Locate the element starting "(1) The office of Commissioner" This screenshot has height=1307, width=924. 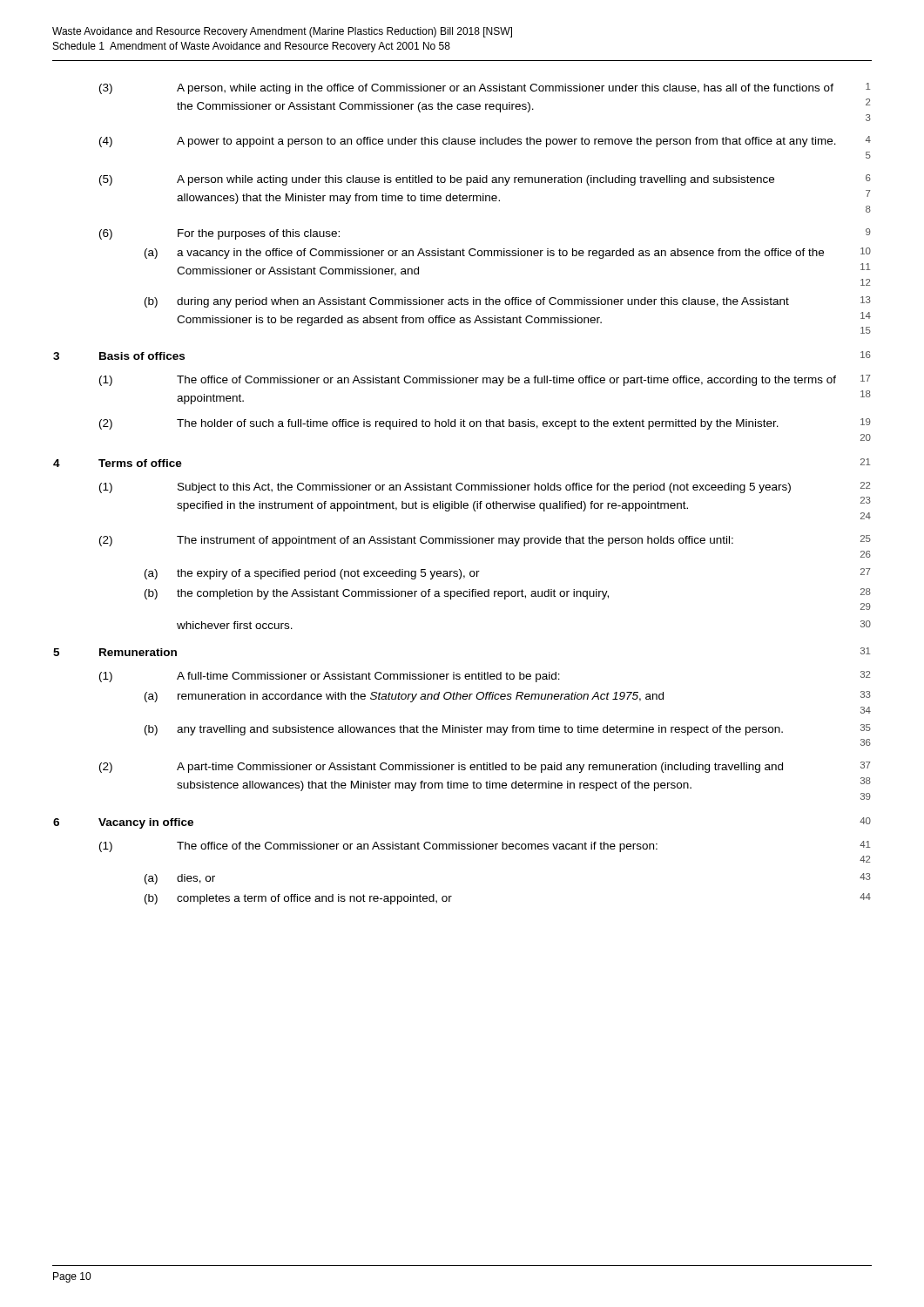(462, 390)
